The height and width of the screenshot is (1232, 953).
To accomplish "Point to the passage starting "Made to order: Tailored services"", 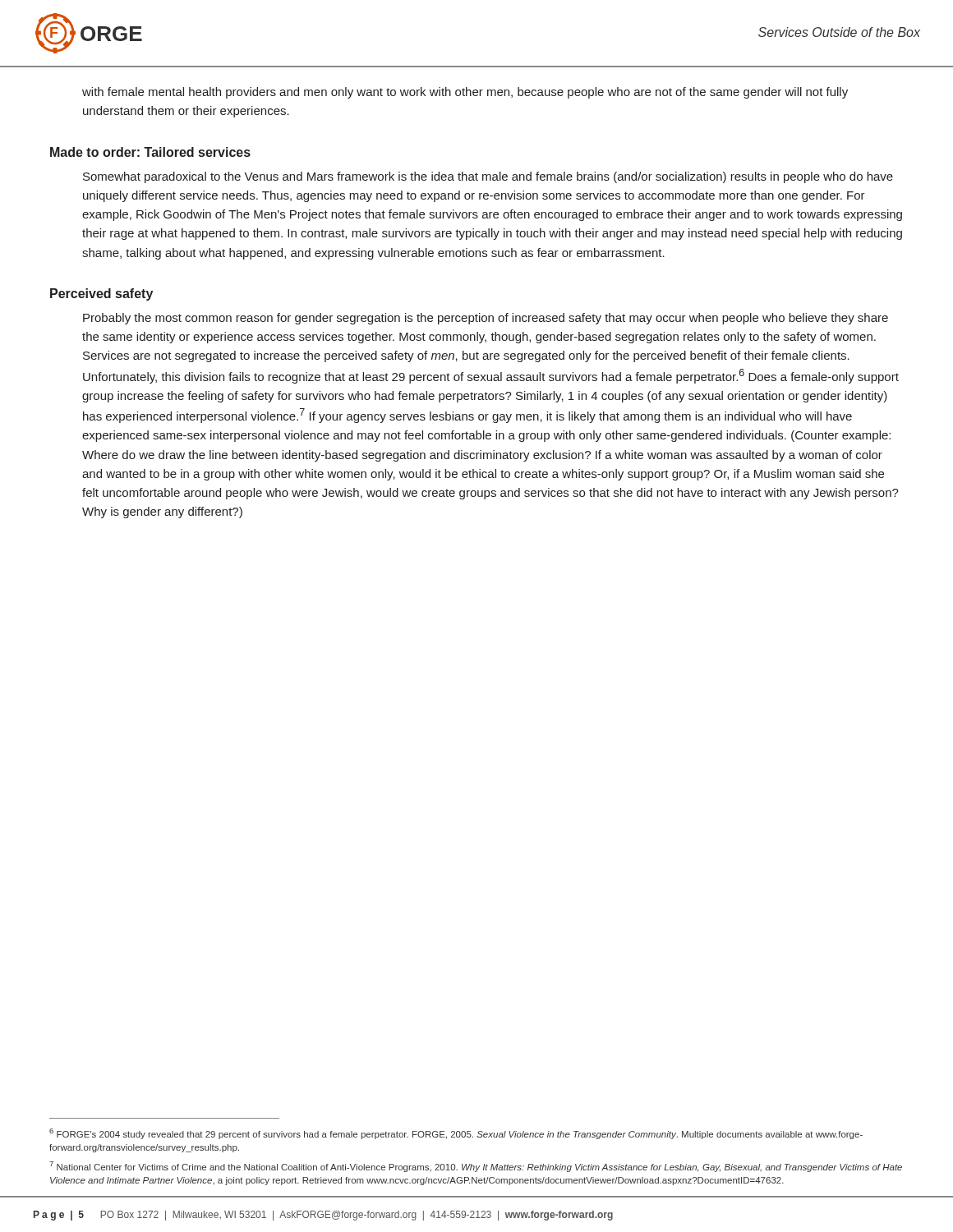I will pyautogui.click(x=150, y=152).
